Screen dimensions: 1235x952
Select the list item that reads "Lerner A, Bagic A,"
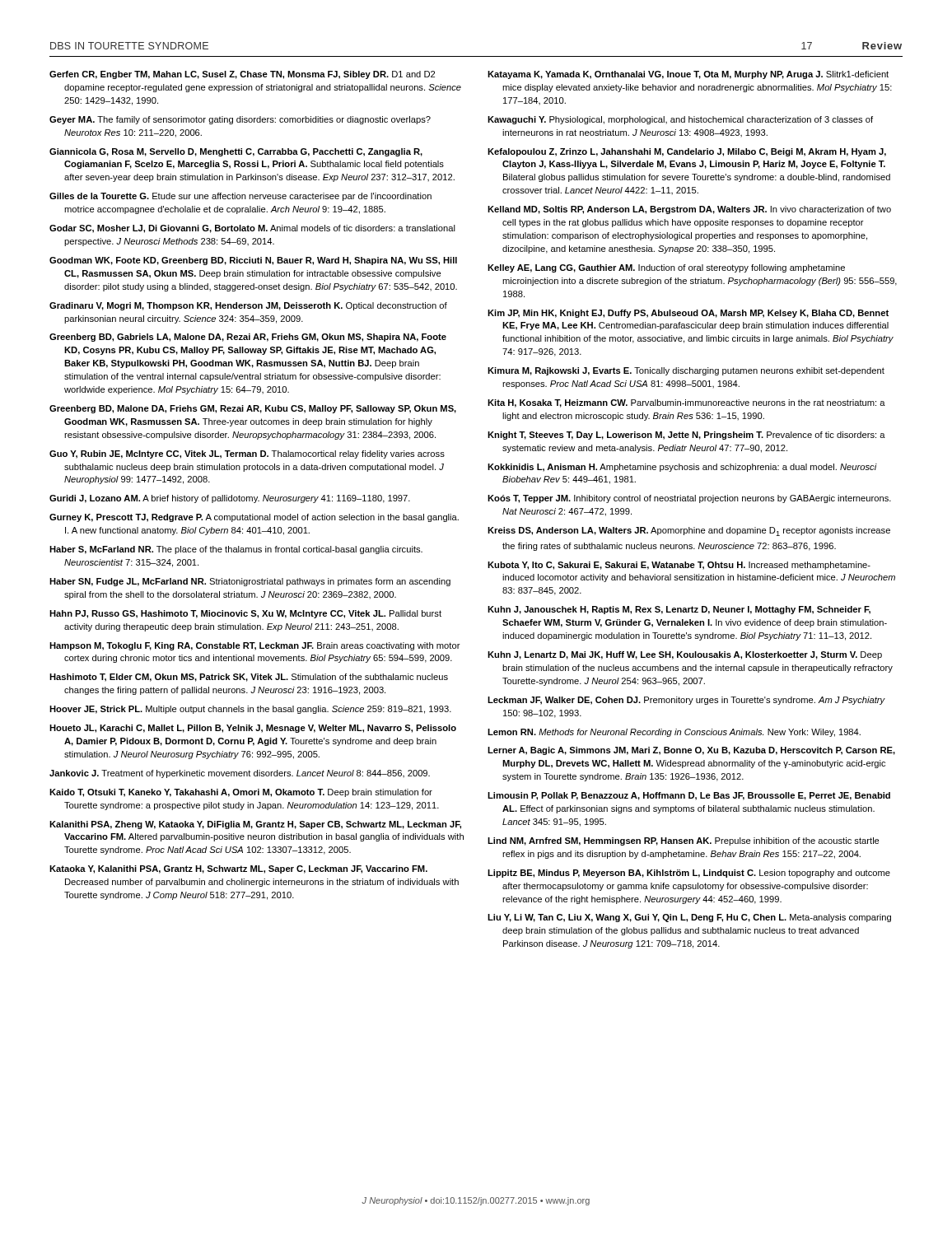[x=691, y=763]
